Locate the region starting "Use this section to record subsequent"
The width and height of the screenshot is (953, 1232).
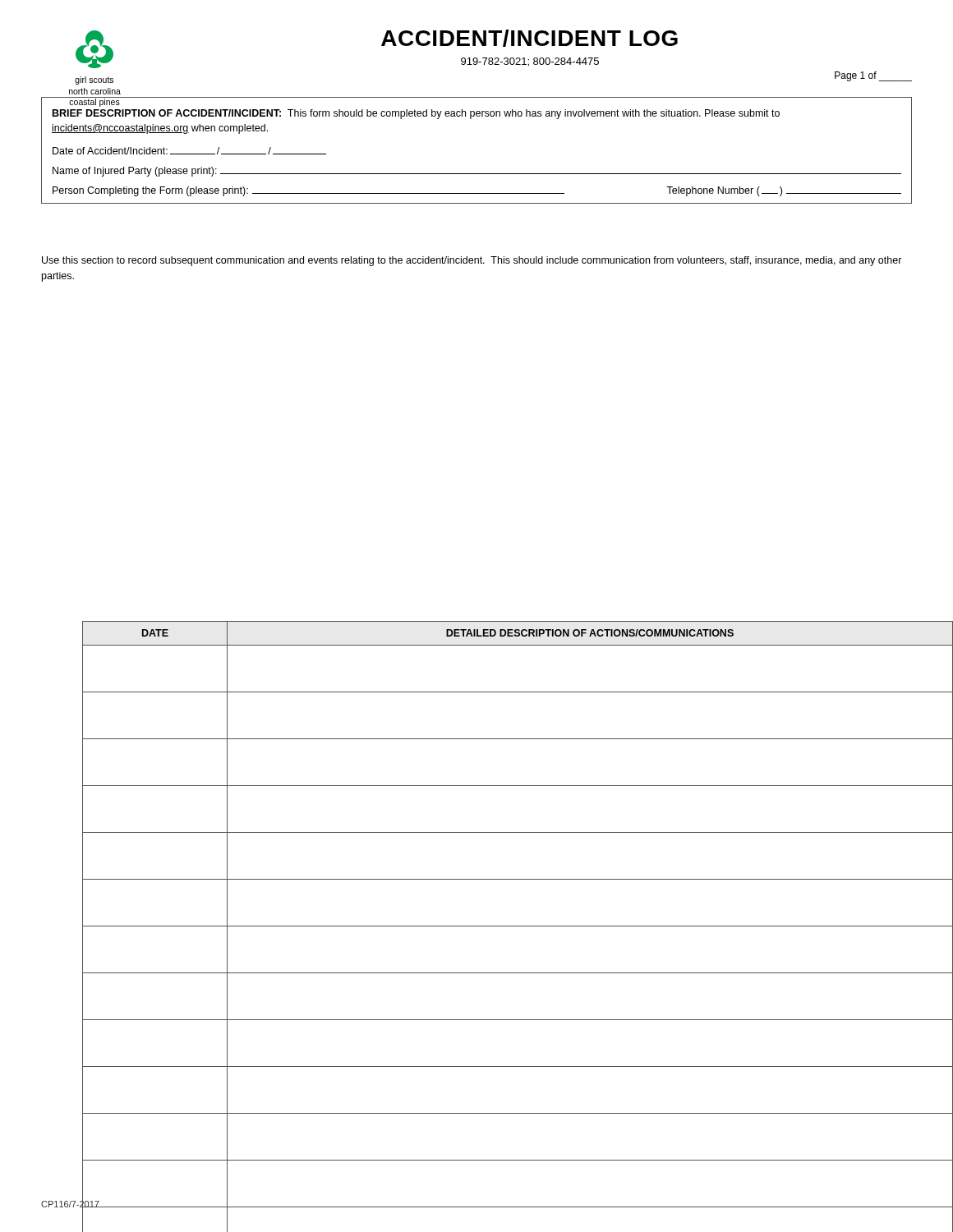471,268
